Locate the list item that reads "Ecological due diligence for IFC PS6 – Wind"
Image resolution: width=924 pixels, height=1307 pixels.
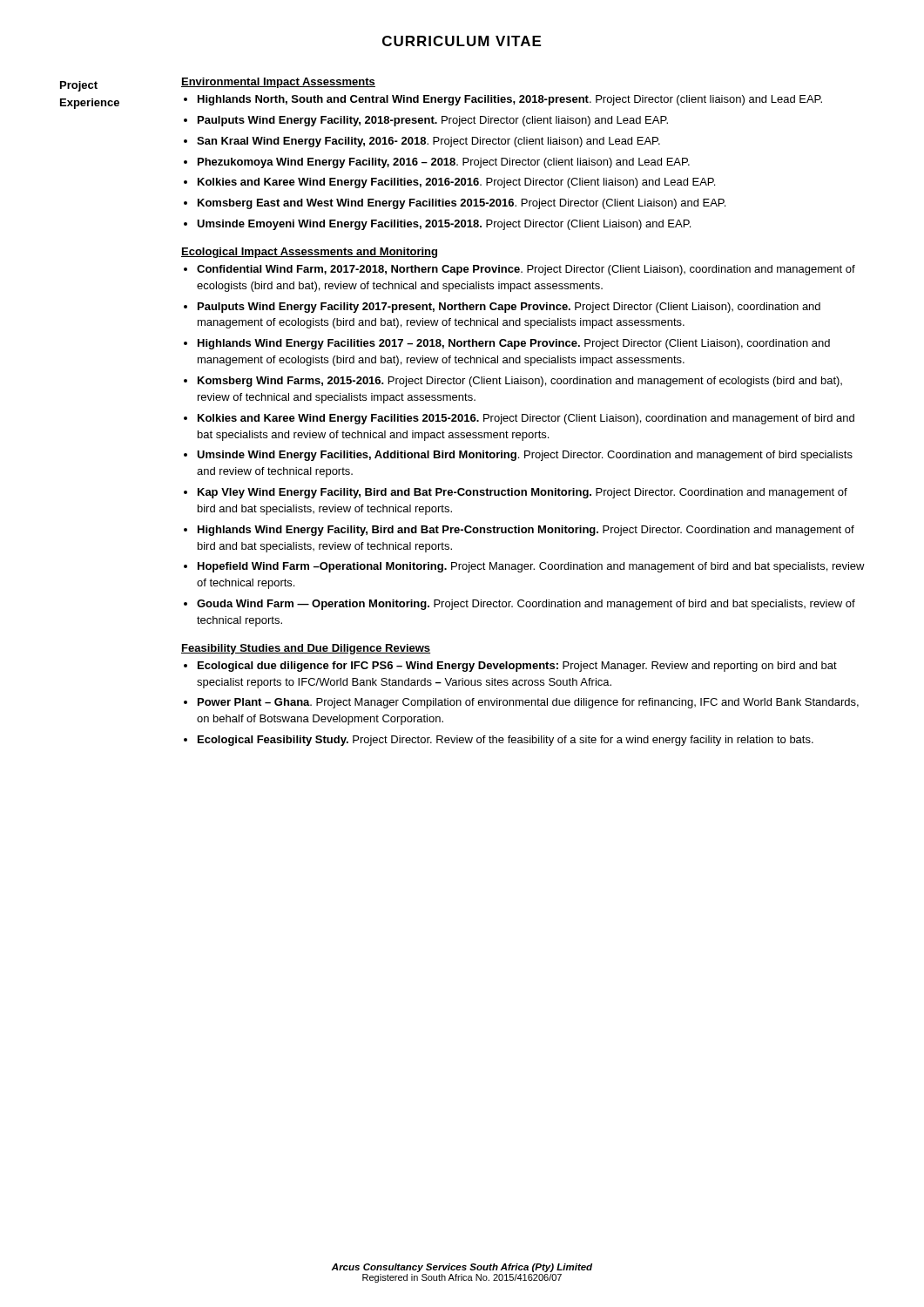tap(517, 673)
